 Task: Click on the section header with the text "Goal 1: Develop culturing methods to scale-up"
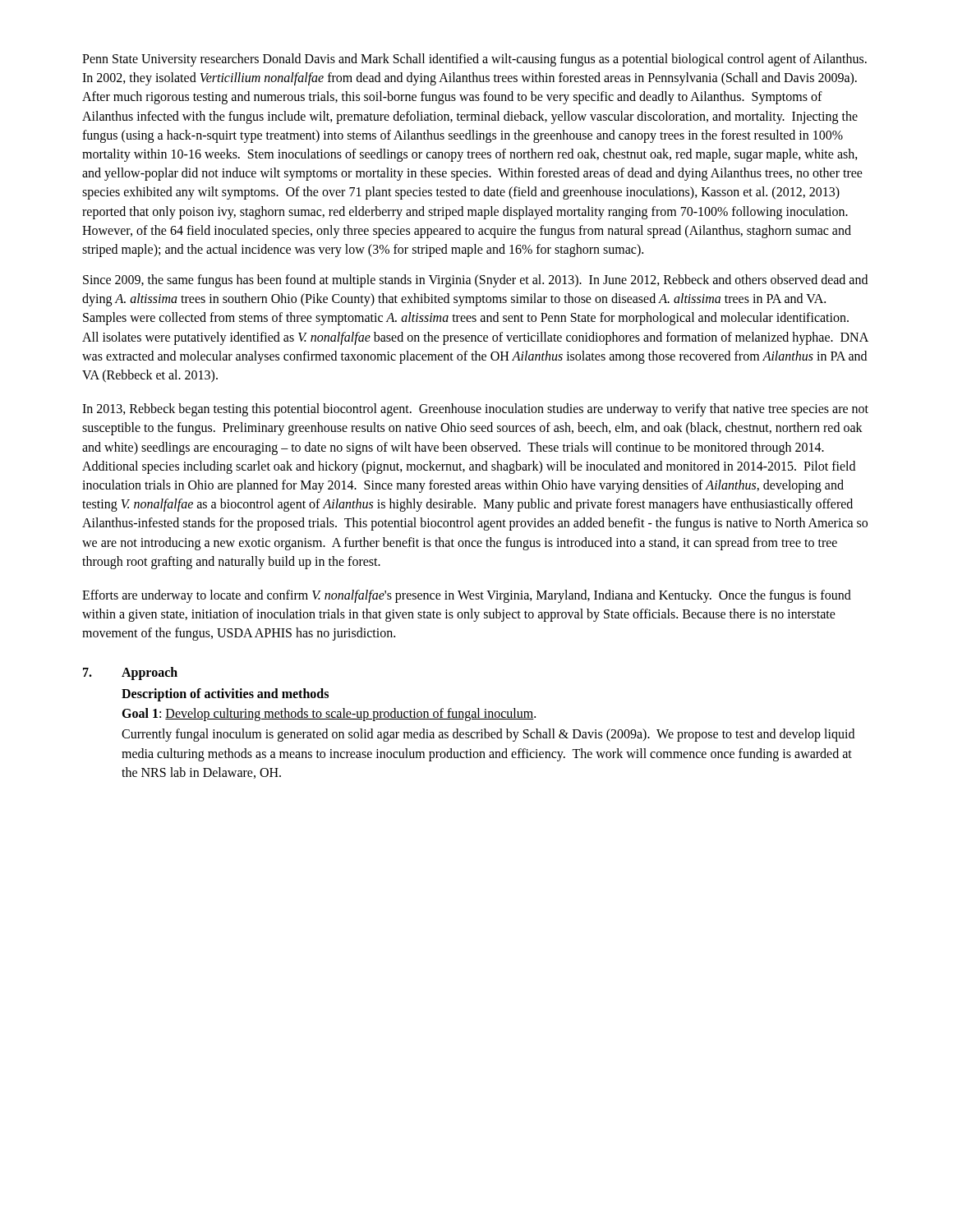click(x=496, y=714)
